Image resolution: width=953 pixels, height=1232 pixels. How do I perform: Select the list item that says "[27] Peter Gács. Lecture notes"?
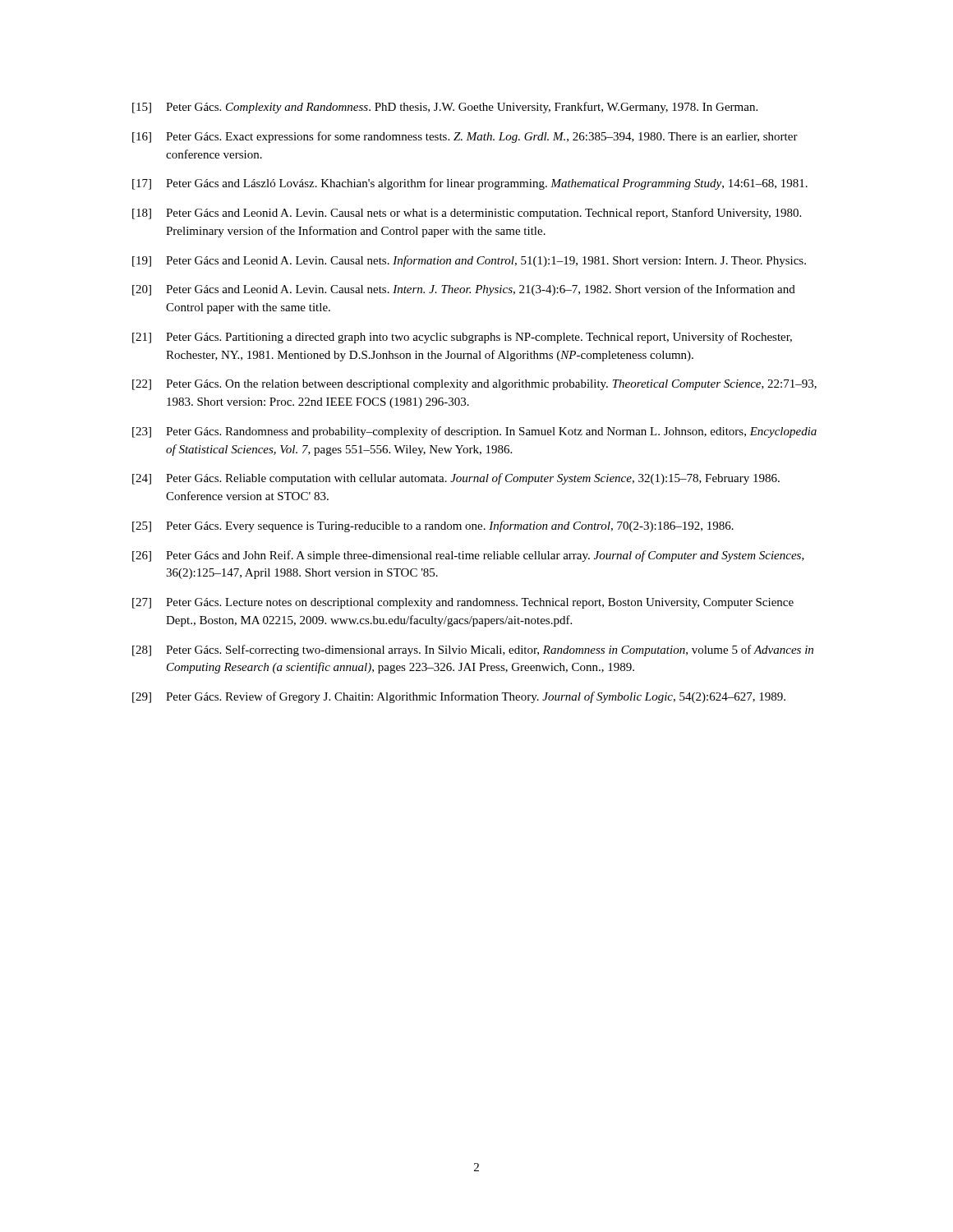pos(476,612)
